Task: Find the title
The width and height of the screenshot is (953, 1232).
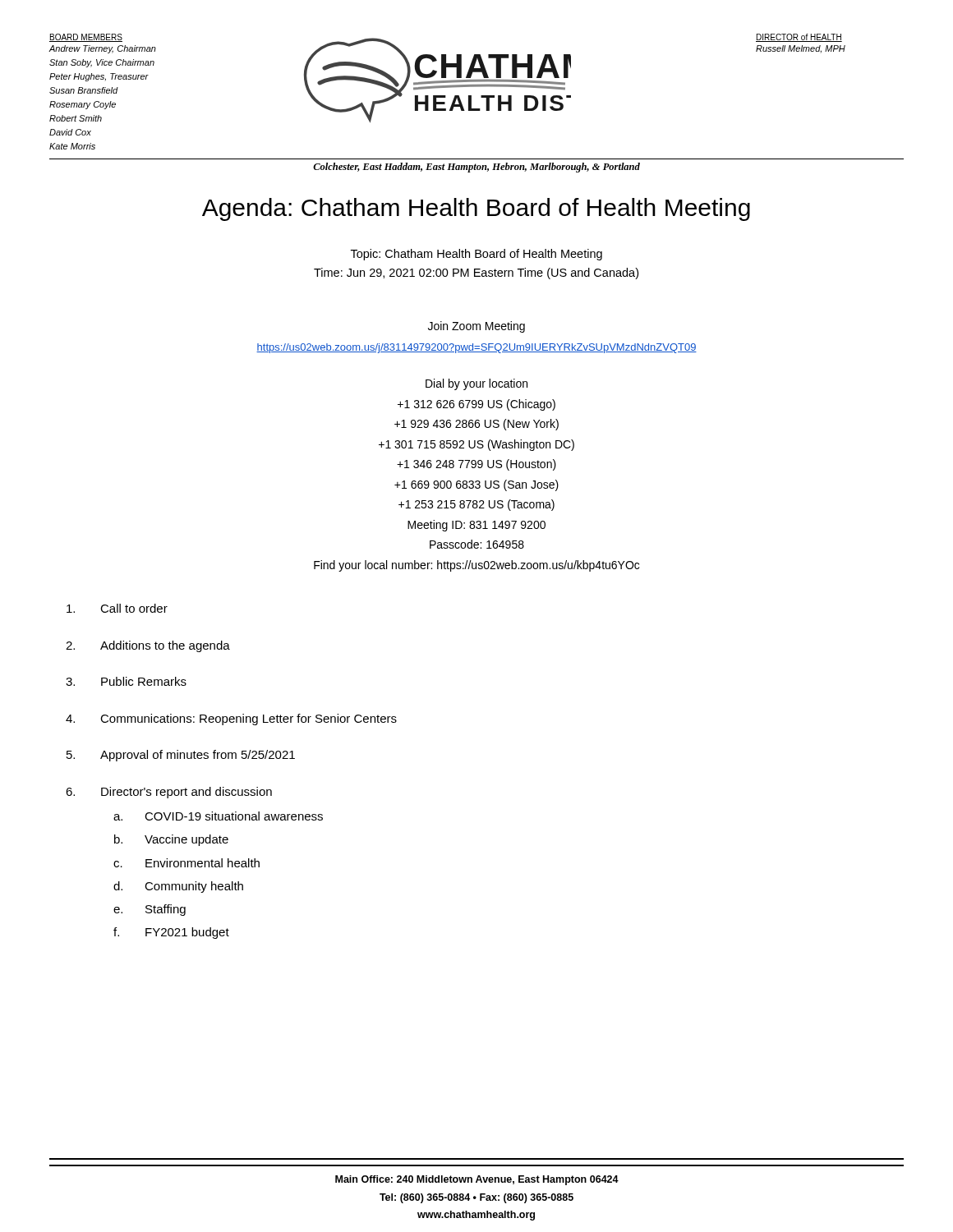Action: pyautogui.click(x=476, y=207)
